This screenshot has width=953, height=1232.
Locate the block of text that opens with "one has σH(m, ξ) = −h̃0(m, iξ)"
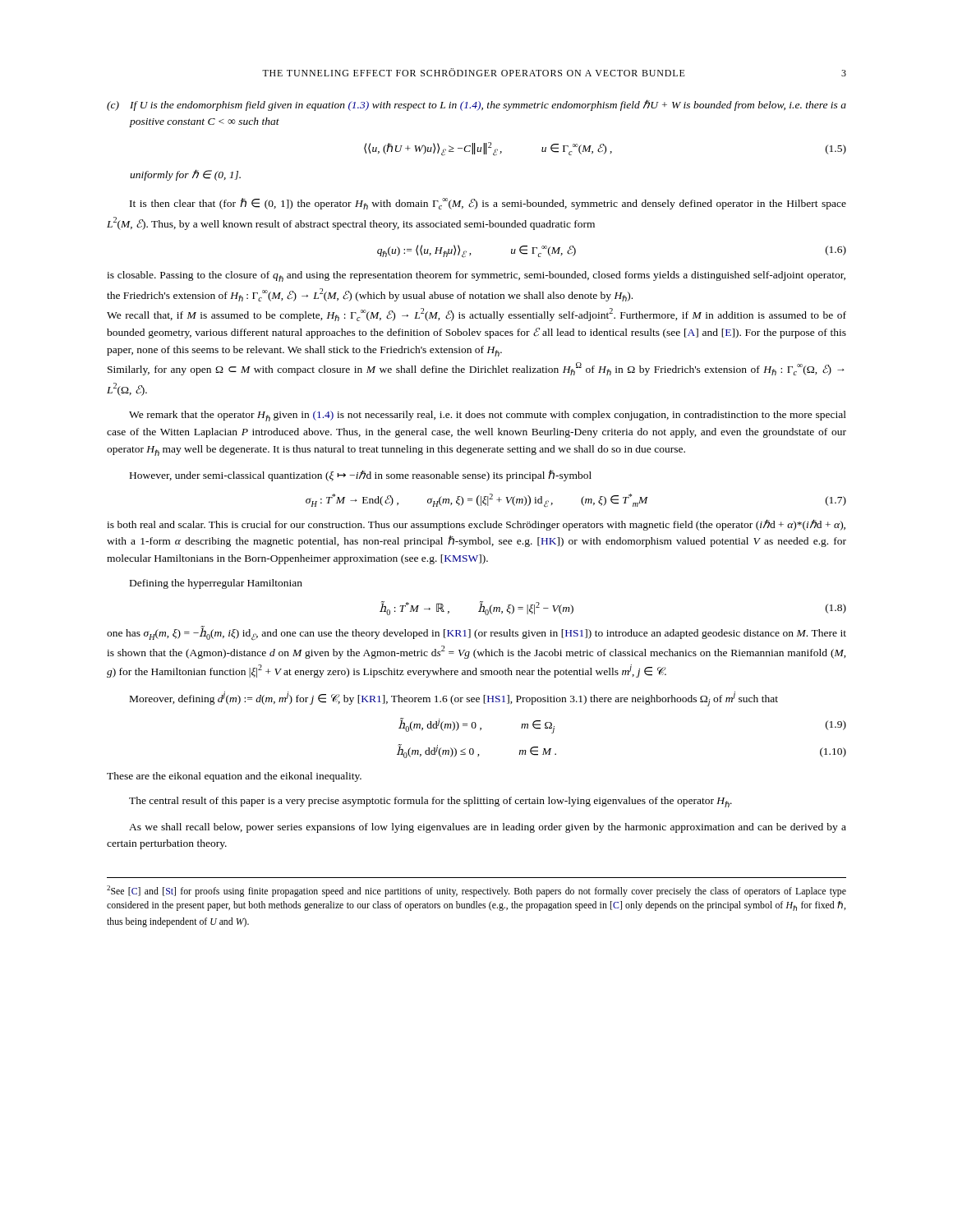(x=476, y=652)
